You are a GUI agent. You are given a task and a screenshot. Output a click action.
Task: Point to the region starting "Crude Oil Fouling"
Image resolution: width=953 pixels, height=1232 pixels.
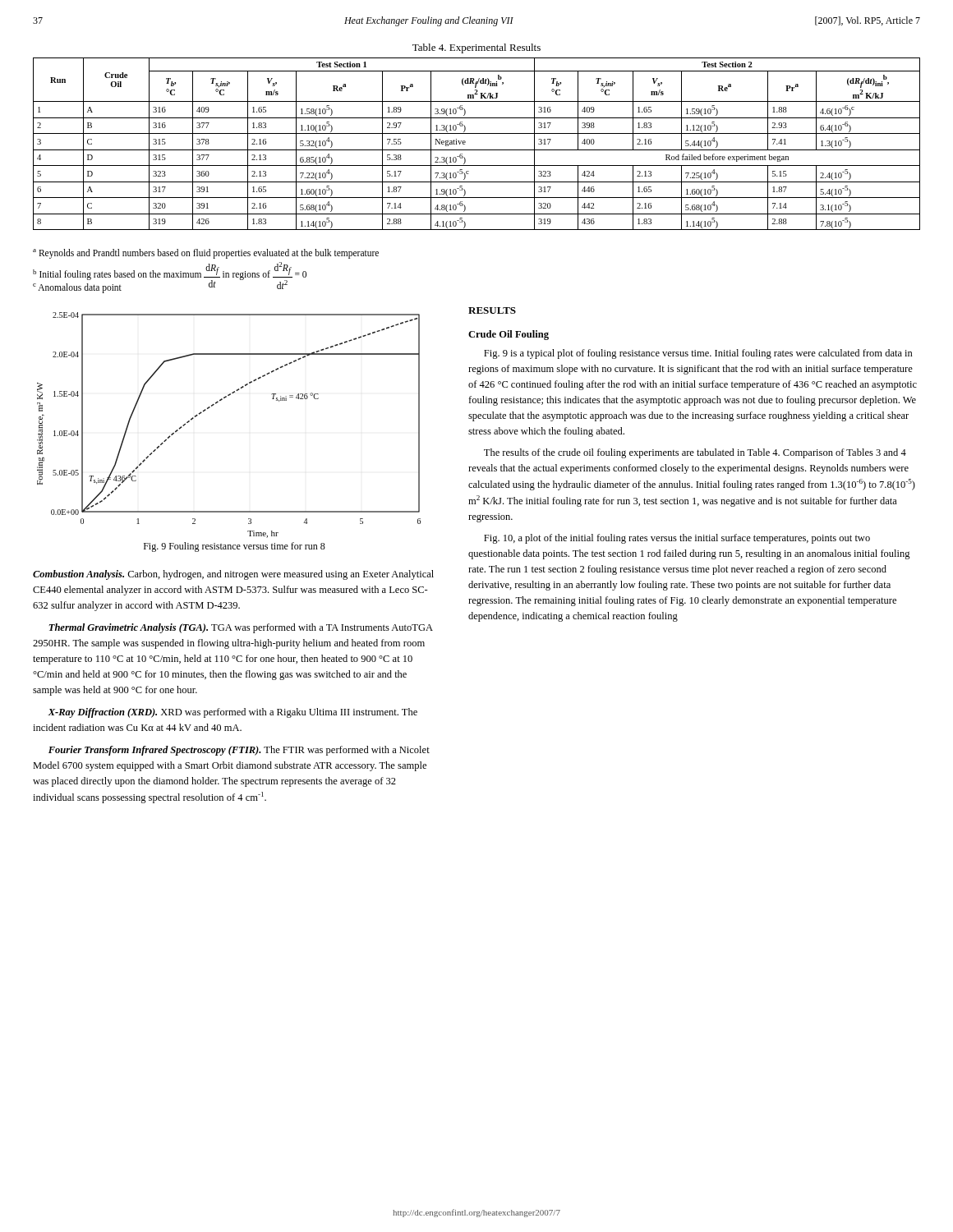point(509,334)
